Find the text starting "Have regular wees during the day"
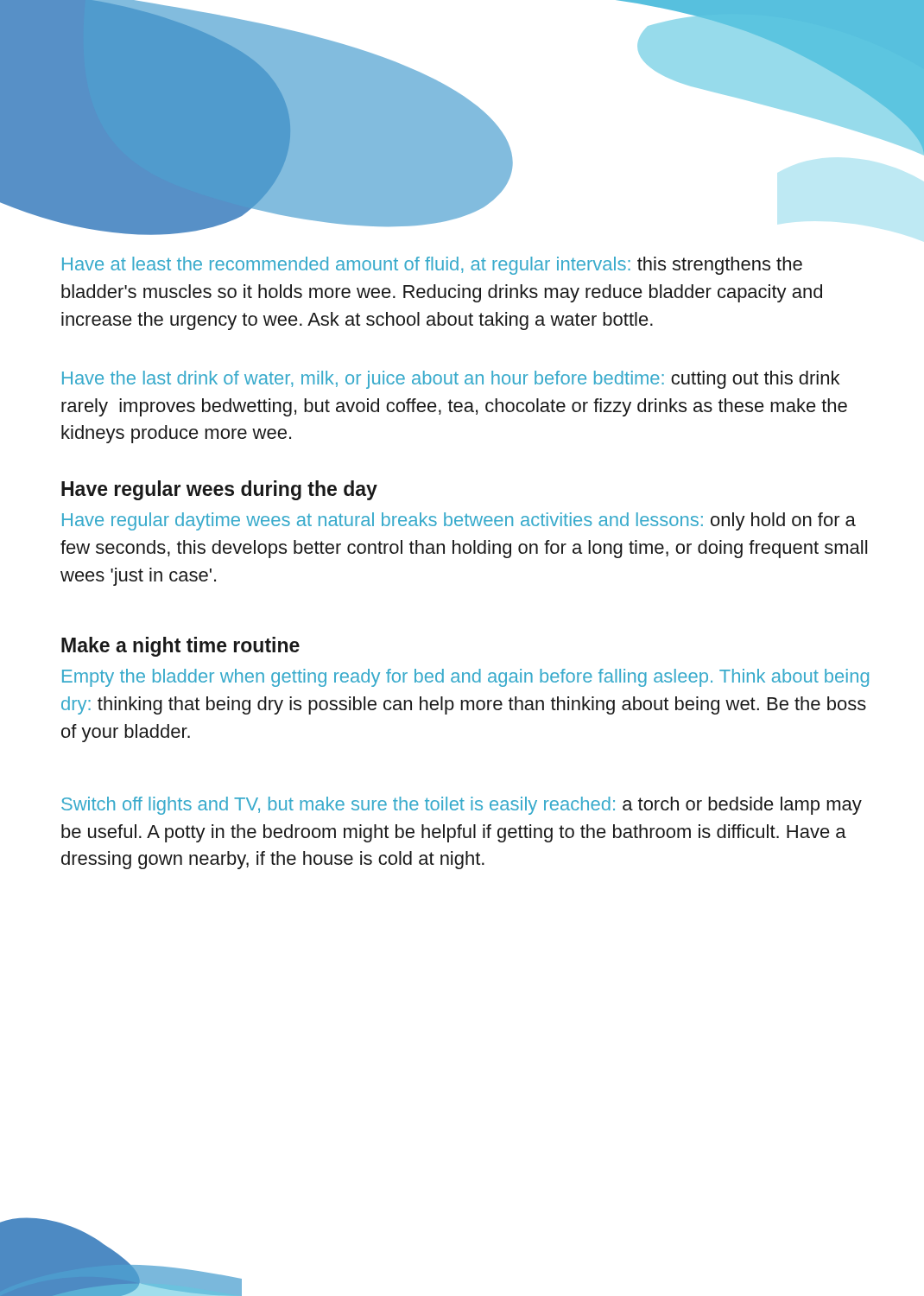This screenshot has width=924, height=1296. 219,489
